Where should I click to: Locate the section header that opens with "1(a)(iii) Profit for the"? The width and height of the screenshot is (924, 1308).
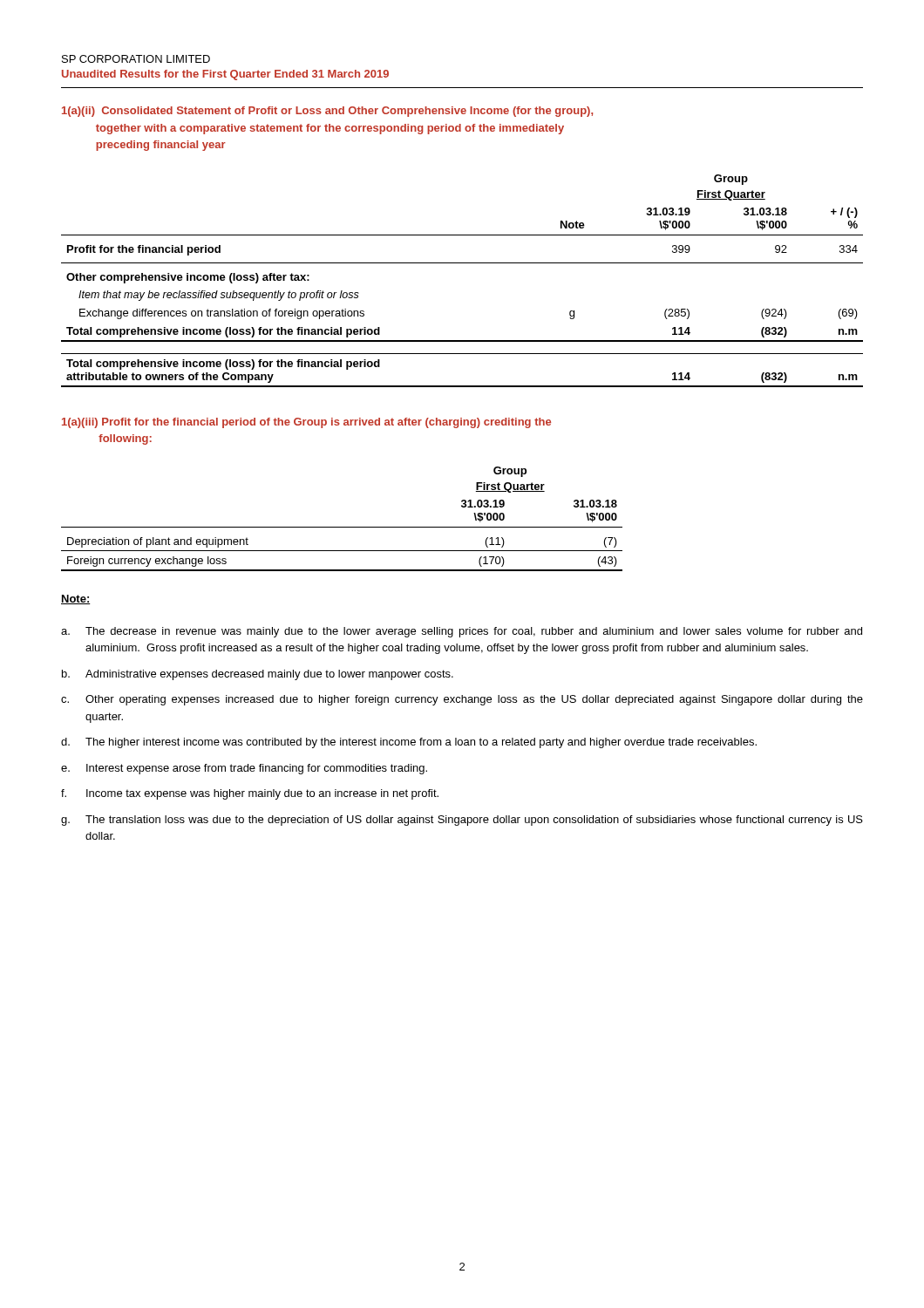point(306,430)
